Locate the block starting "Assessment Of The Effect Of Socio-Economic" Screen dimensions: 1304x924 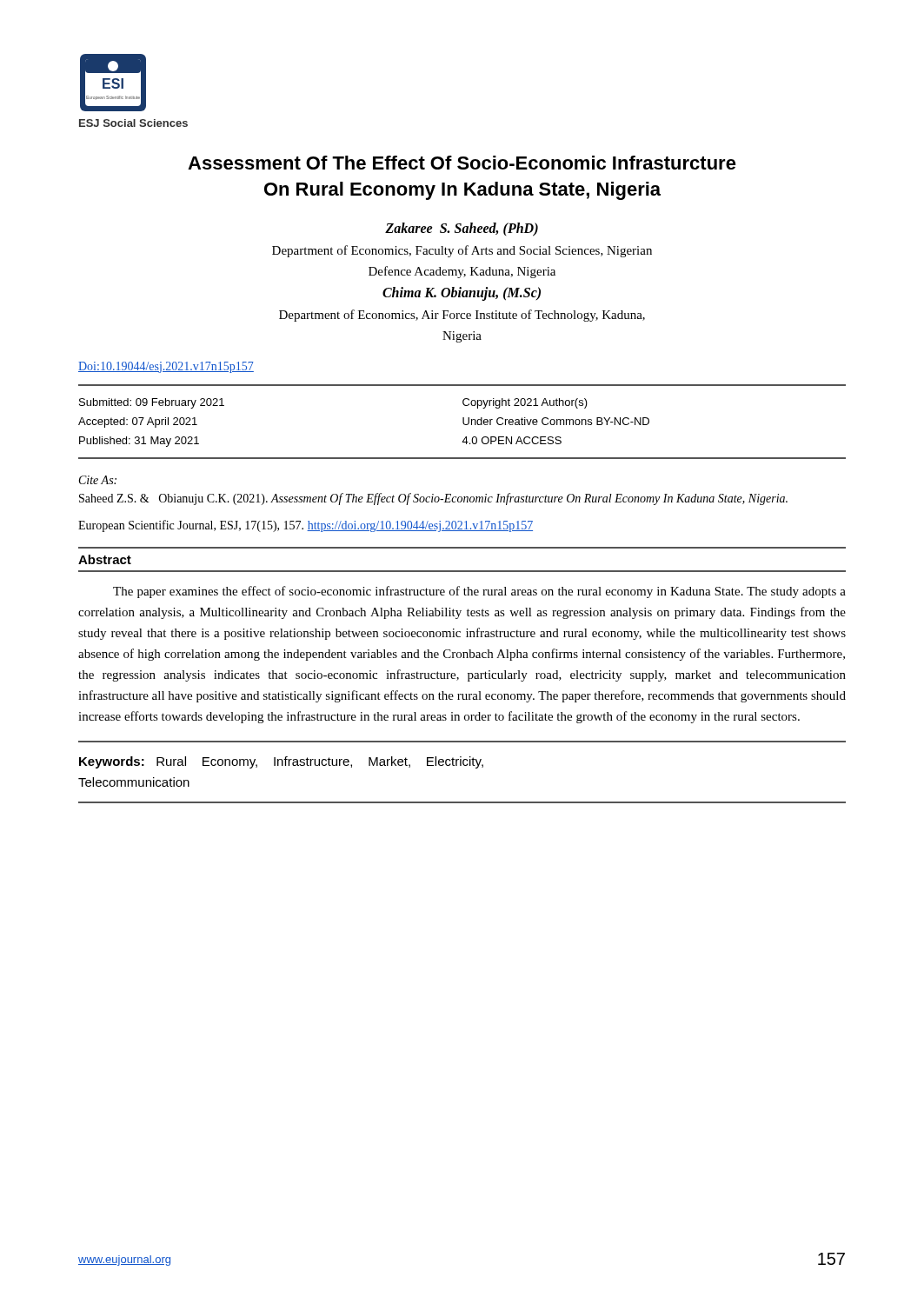[462, 176]
